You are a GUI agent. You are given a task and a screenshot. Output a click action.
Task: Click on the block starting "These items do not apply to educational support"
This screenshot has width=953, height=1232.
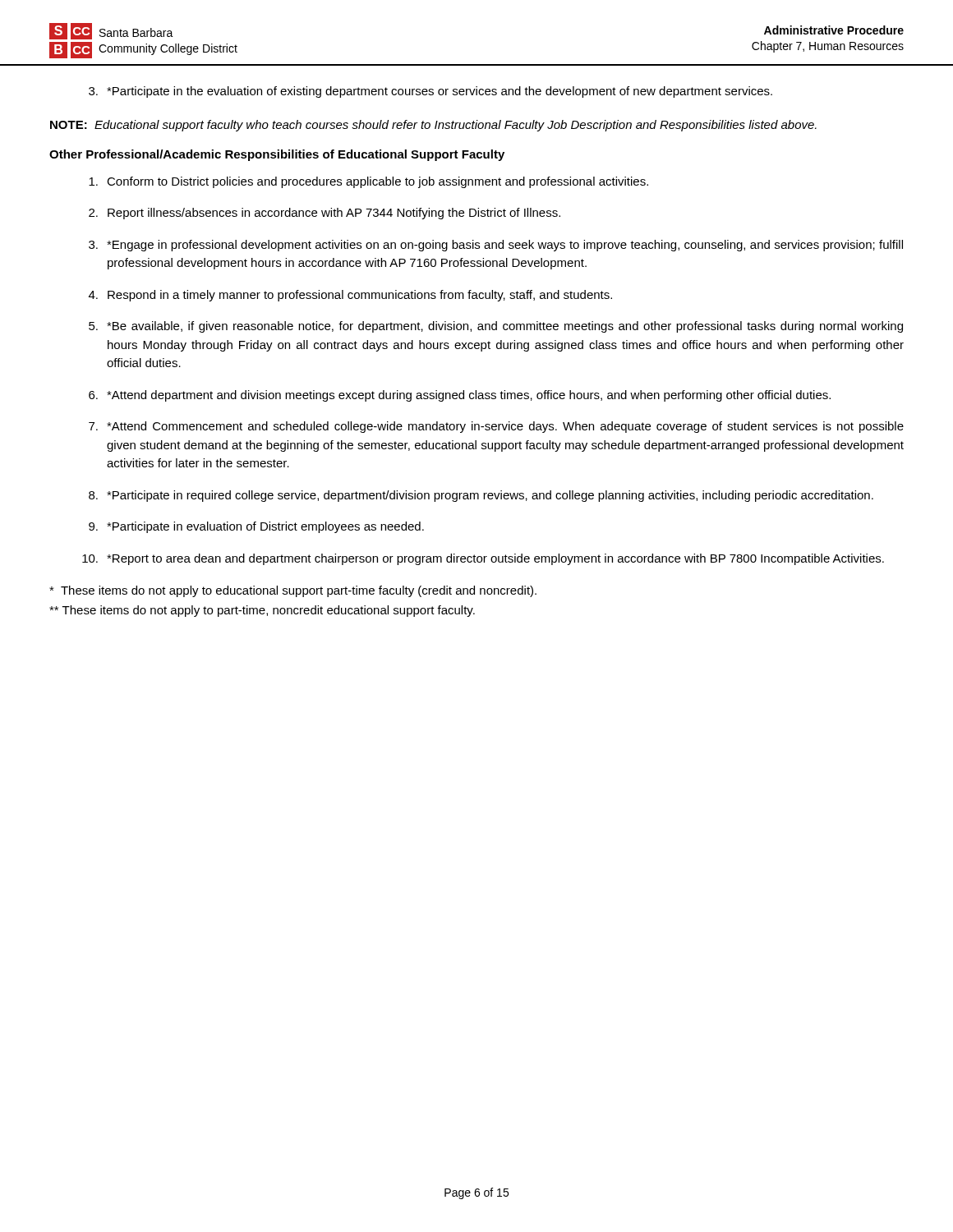(x=293, y=590)
